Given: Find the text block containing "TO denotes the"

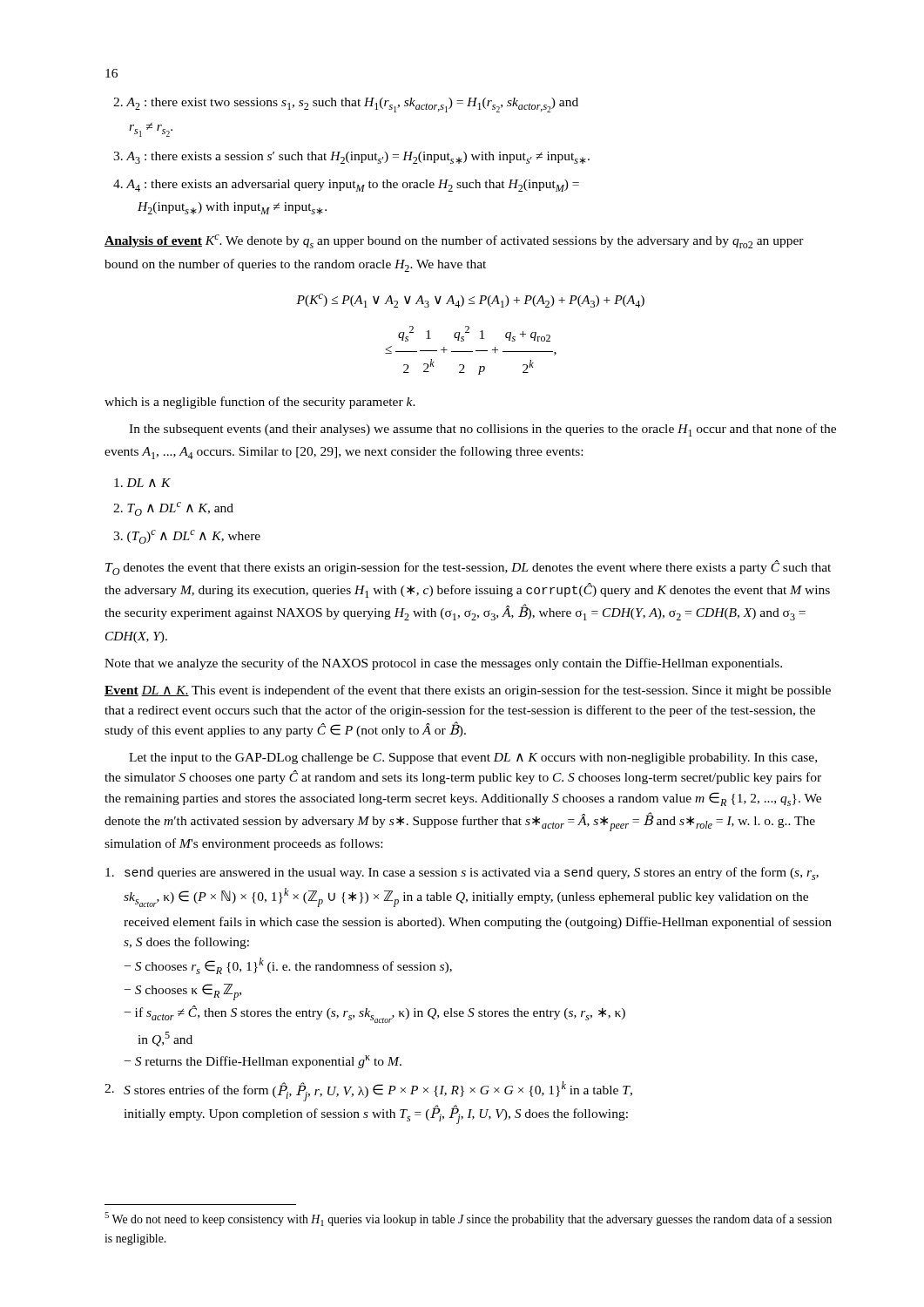Looking at the screenshot, I should 468,601.
